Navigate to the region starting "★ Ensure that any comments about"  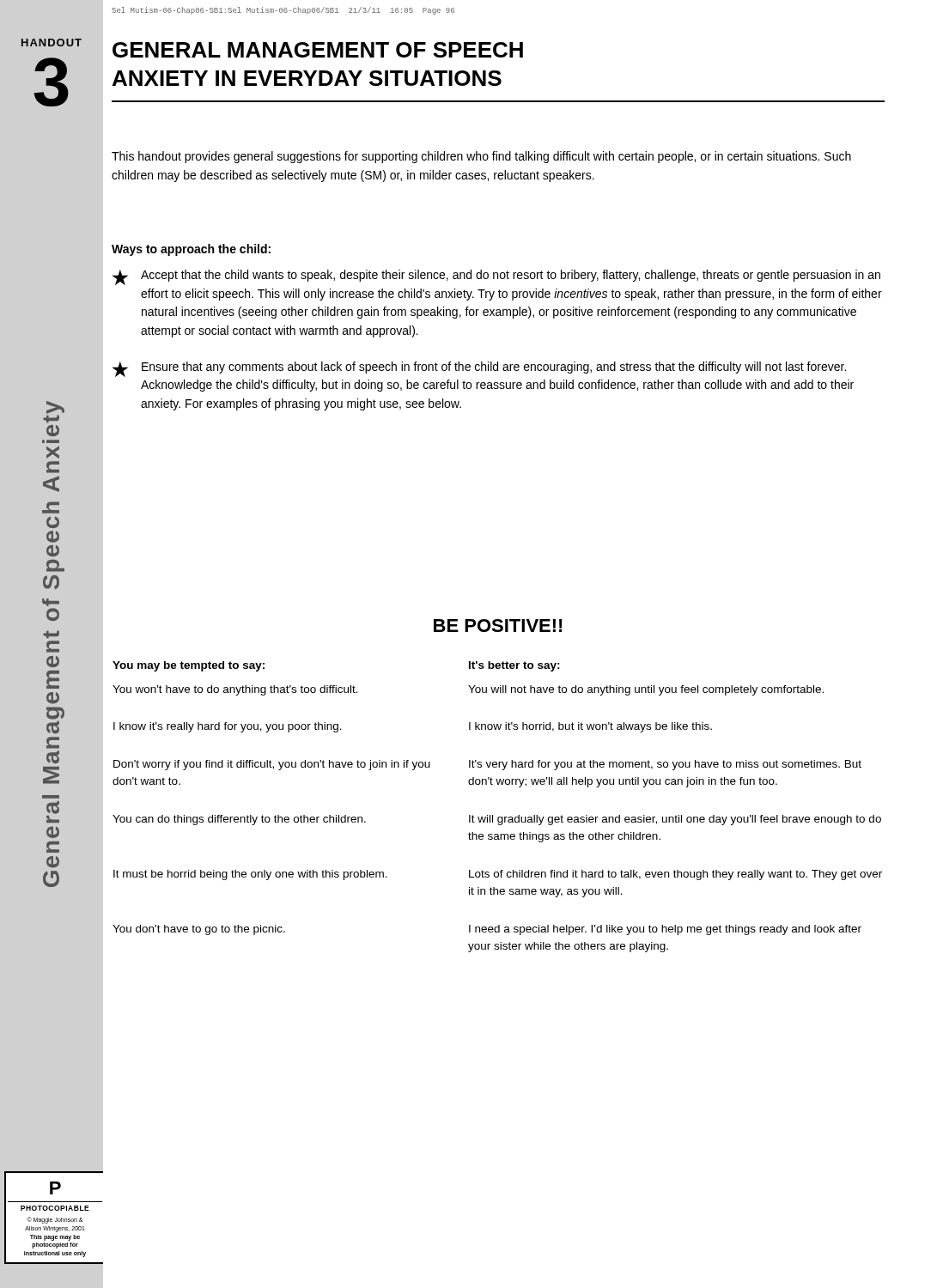pyautogui.click(x=498, y=386)
